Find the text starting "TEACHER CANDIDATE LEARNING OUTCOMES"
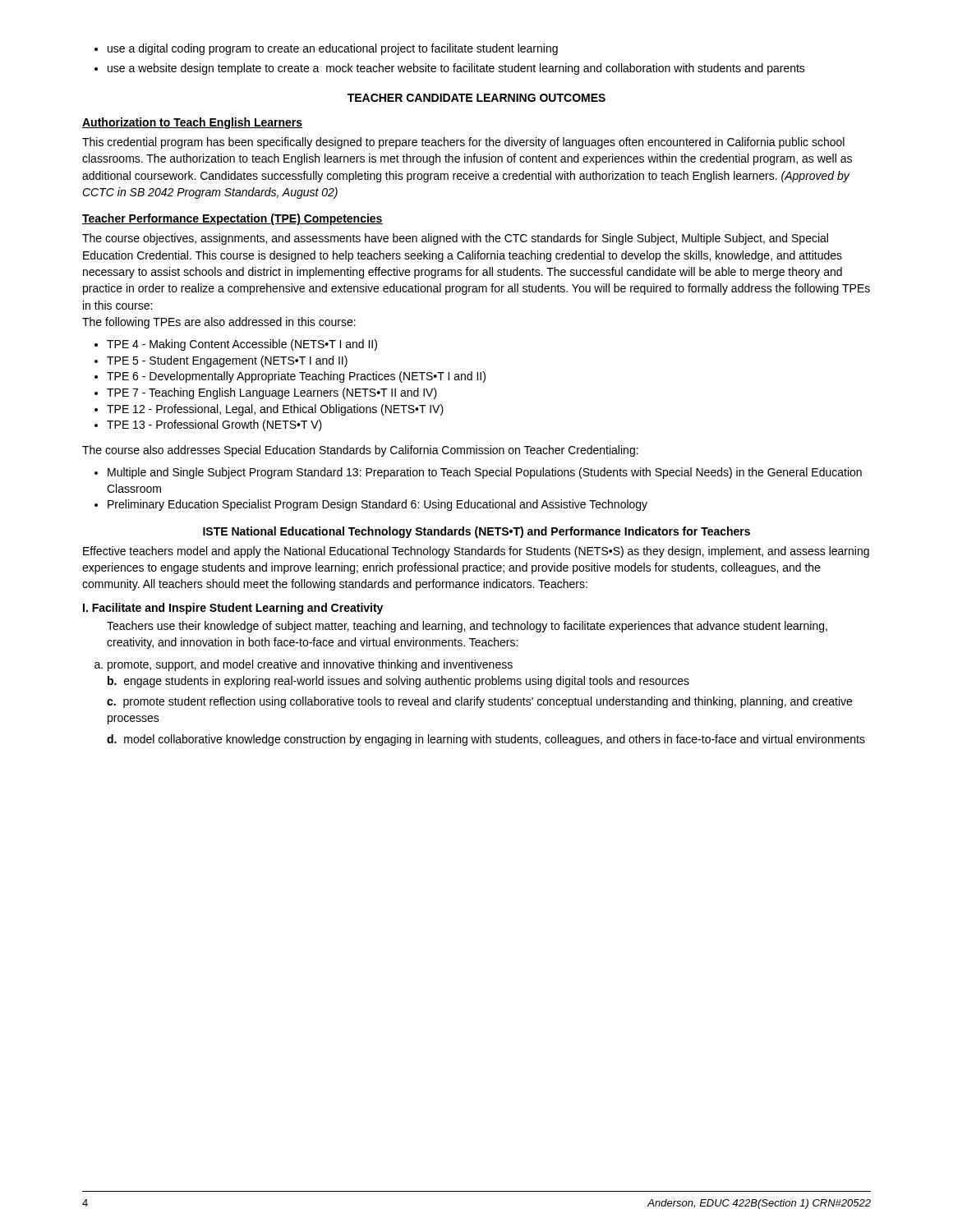 476,98
